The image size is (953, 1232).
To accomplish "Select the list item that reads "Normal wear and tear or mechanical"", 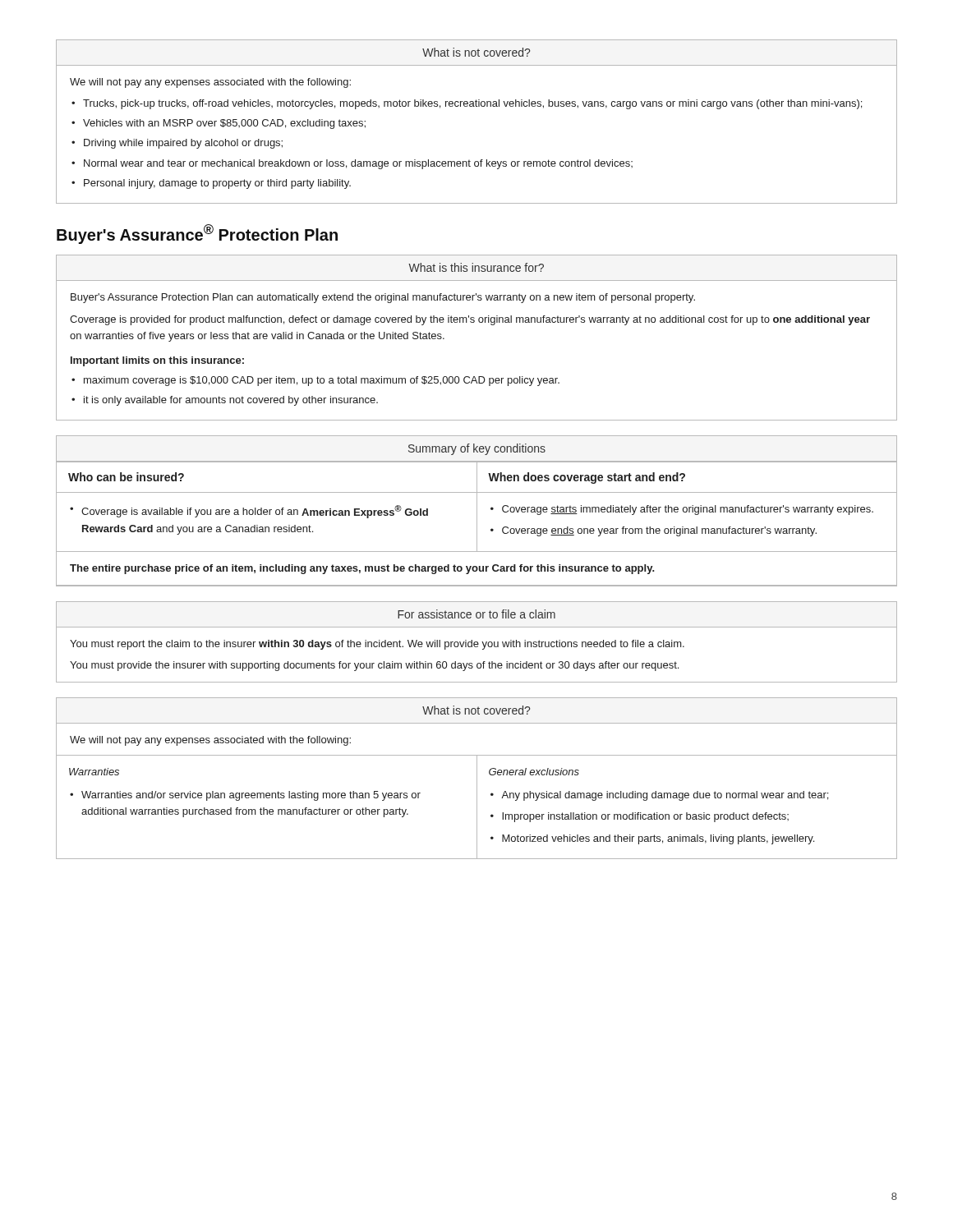I will [x=358, y=163].
